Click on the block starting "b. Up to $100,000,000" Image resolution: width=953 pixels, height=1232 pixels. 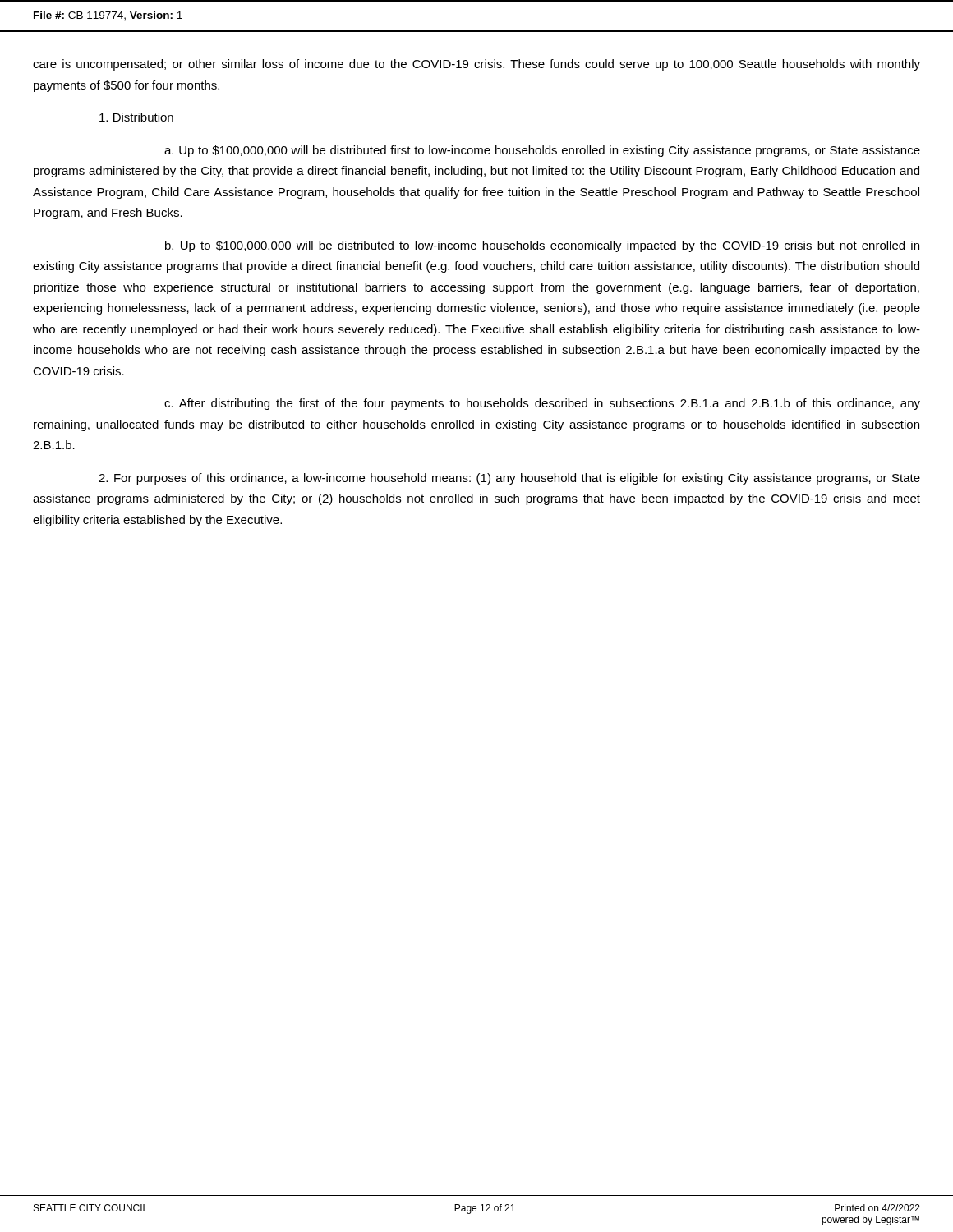coord(476,308)
